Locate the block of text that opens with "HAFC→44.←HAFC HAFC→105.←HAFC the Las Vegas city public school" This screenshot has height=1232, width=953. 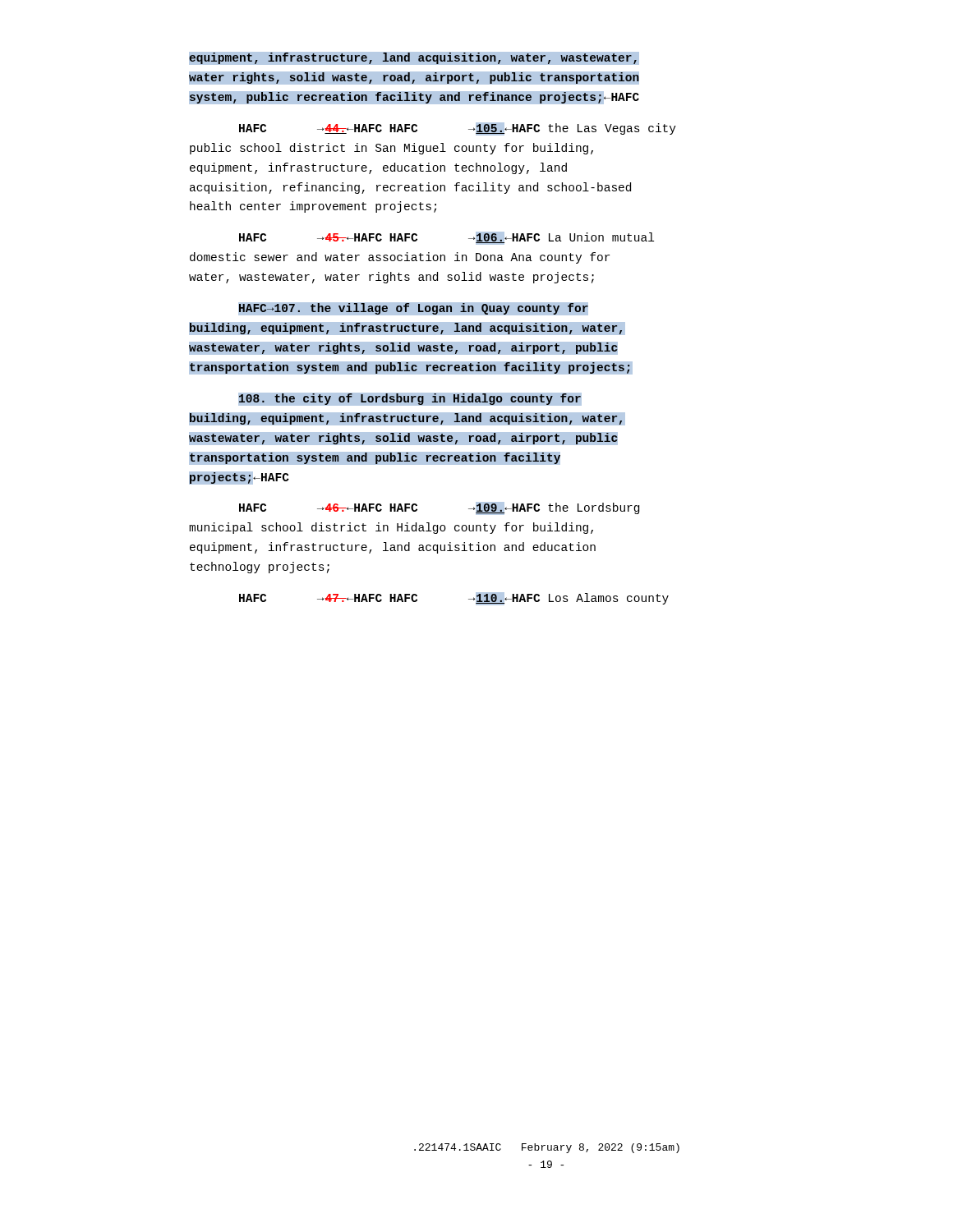pyautogui.click(x=546, y=169)
